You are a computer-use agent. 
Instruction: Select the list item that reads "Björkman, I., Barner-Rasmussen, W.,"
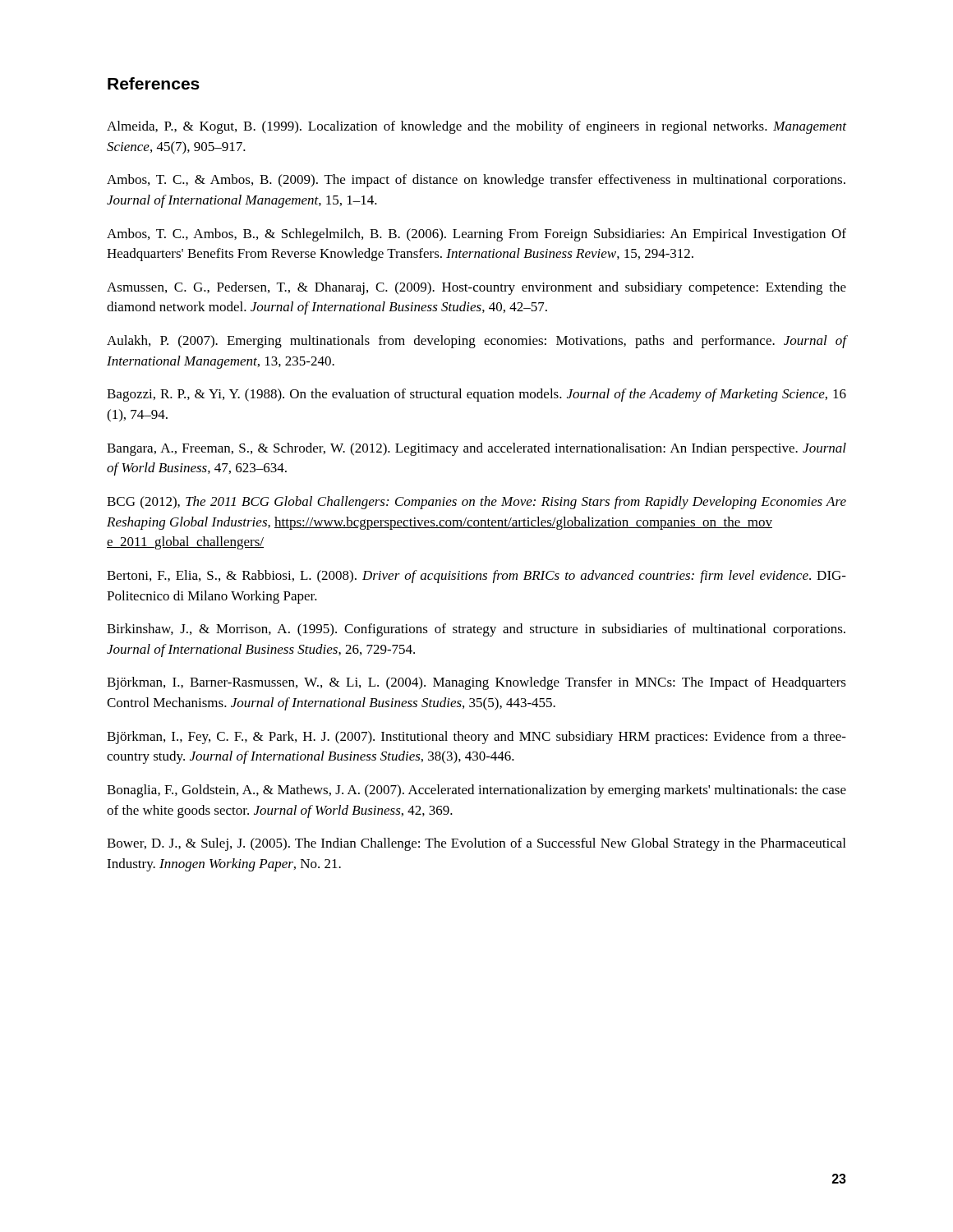pyautogui.click(x=476, y=693)
